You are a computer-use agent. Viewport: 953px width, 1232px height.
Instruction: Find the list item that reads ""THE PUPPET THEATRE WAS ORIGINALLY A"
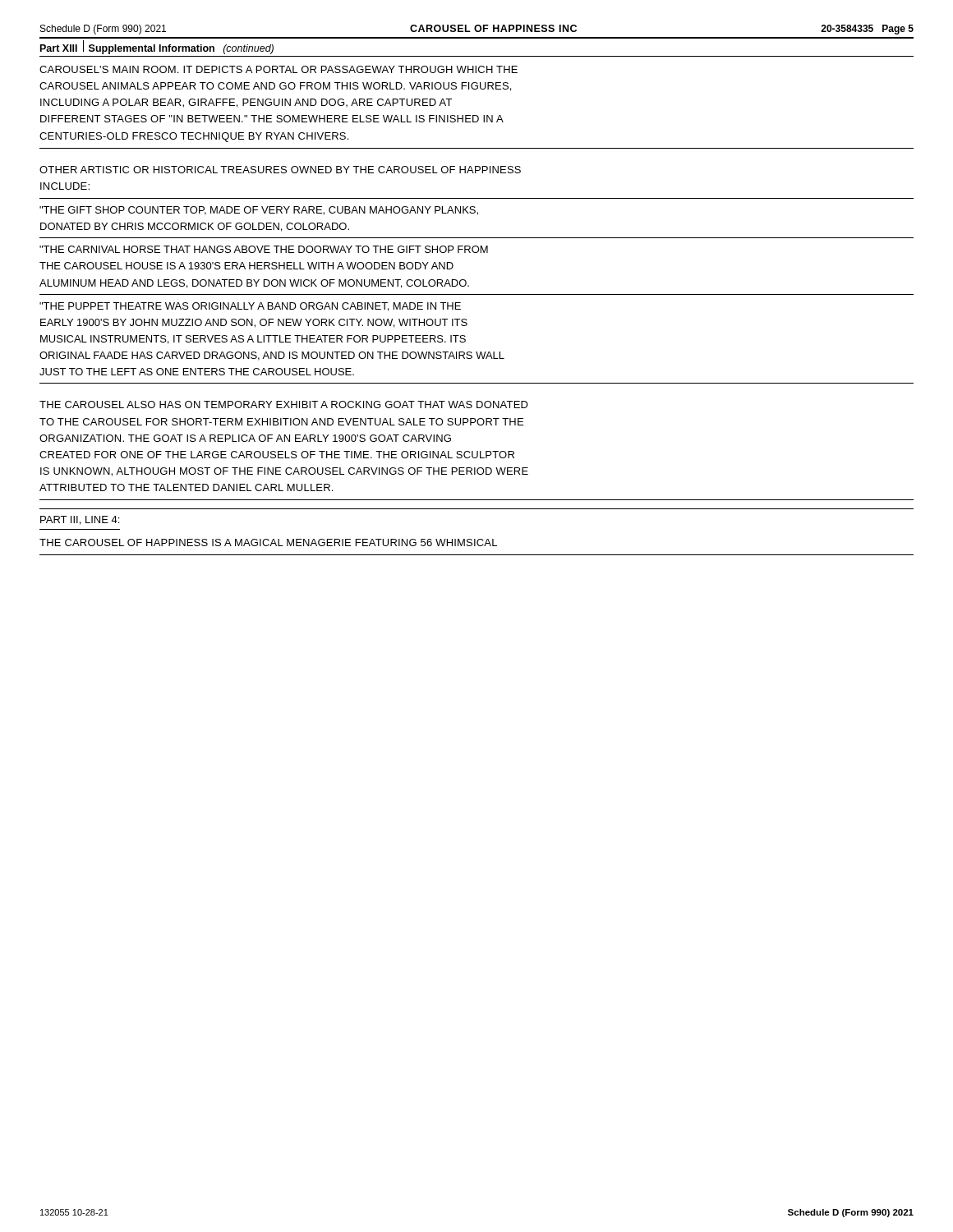(272, 339)
